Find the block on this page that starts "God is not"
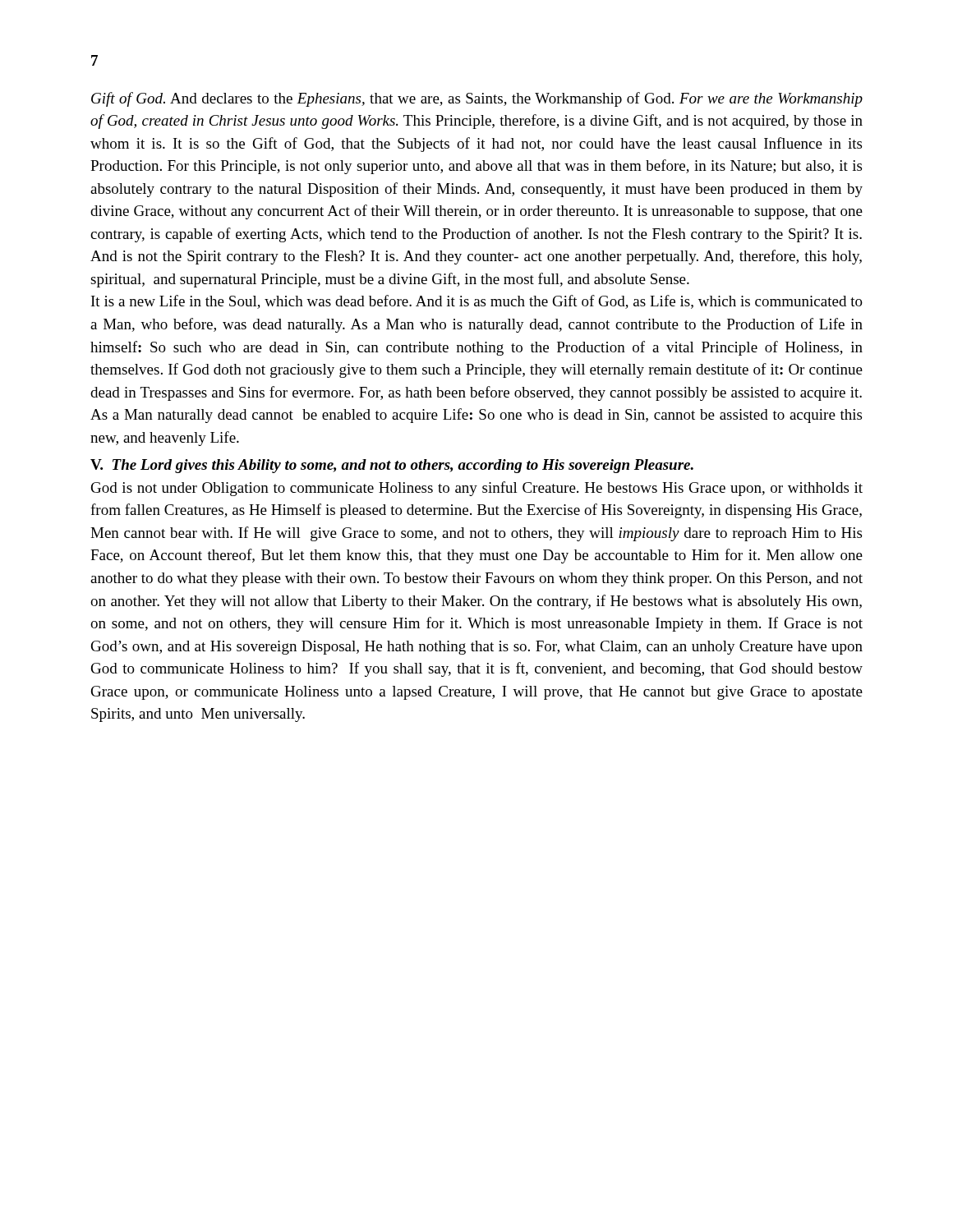The image size is (953, 1232). click(x=476, y=601)
